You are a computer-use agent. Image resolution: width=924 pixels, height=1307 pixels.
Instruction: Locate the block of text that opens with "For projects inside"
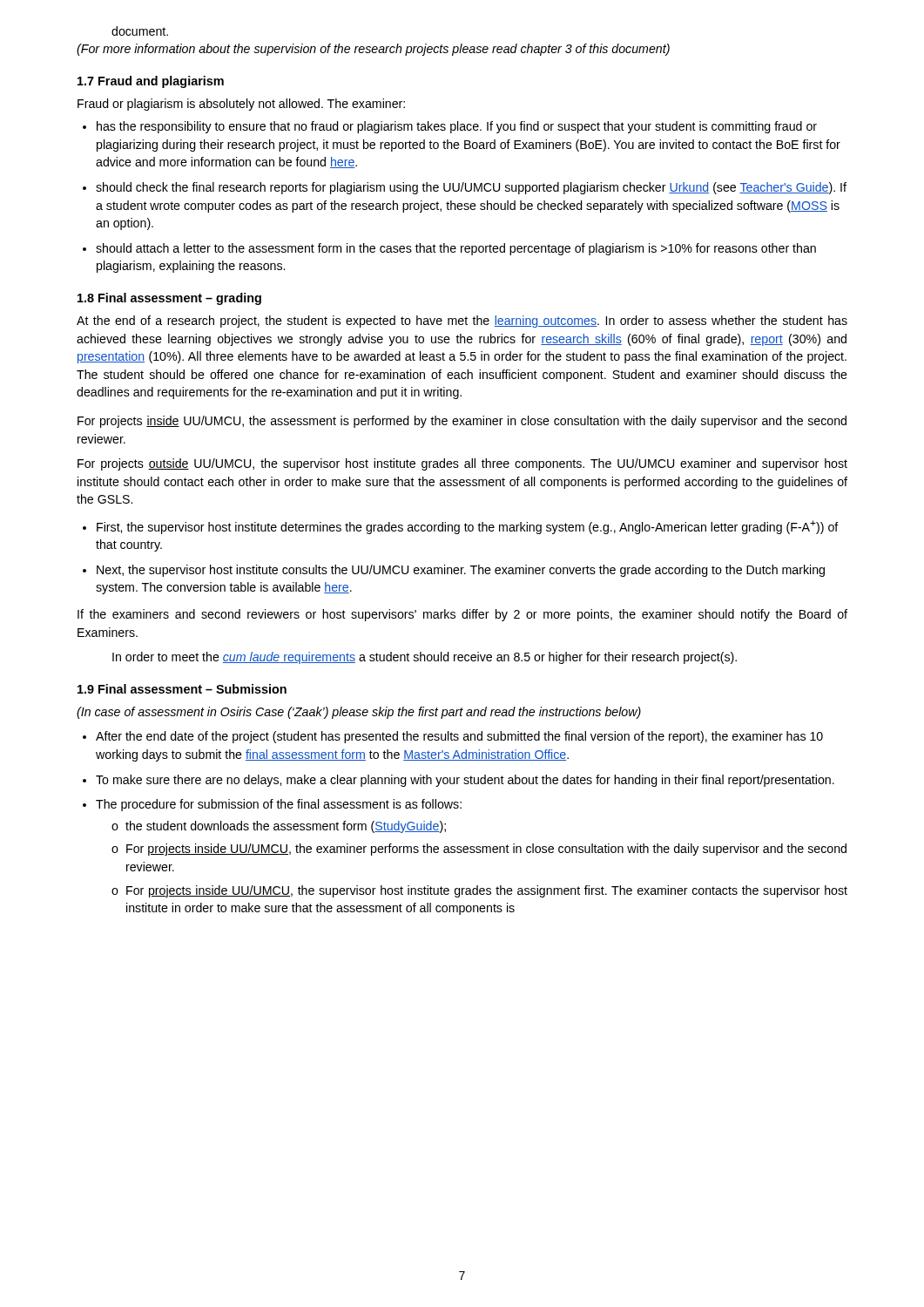462,430
